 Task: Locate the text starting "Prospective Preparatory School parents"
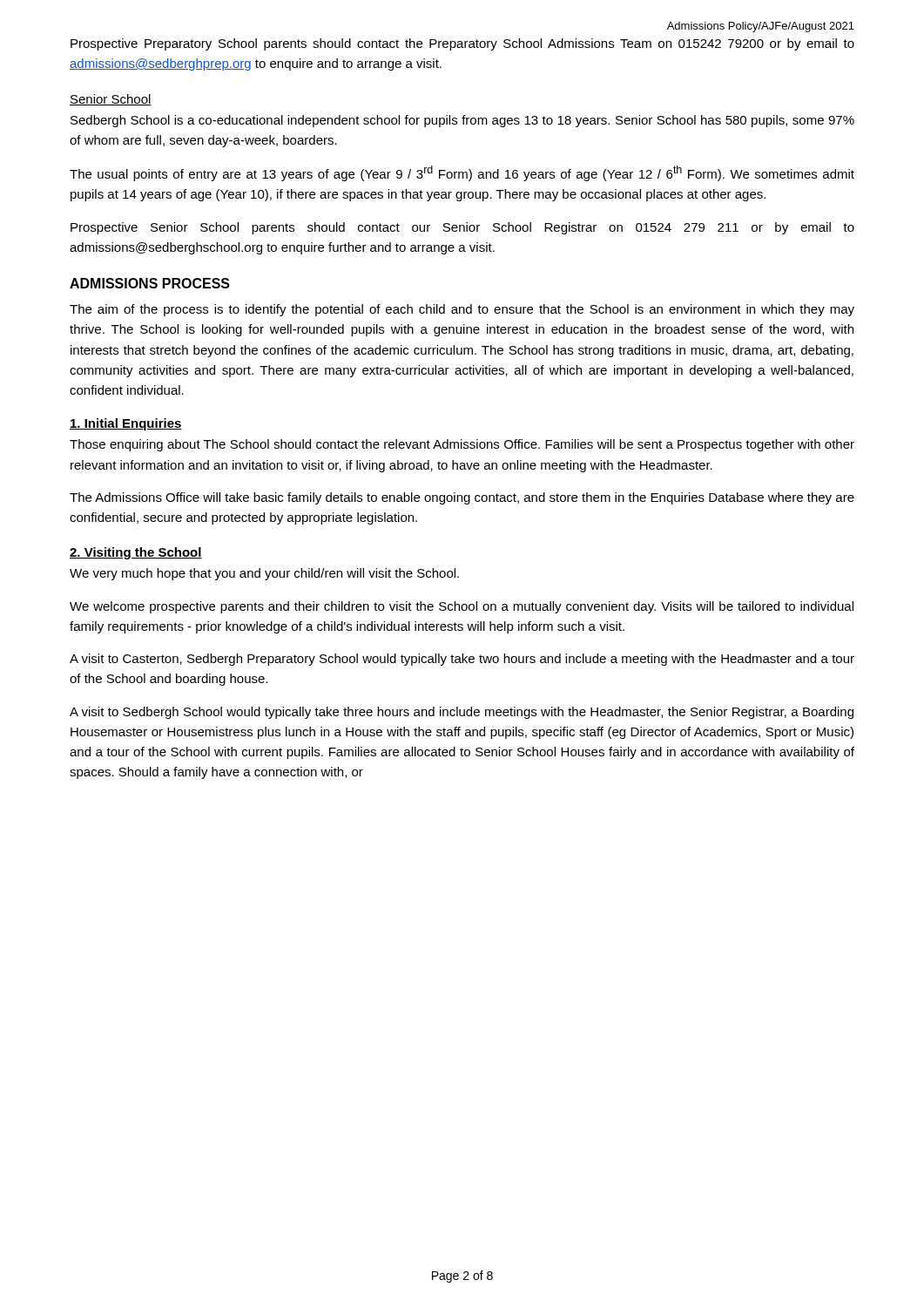[x=462, y=53]
